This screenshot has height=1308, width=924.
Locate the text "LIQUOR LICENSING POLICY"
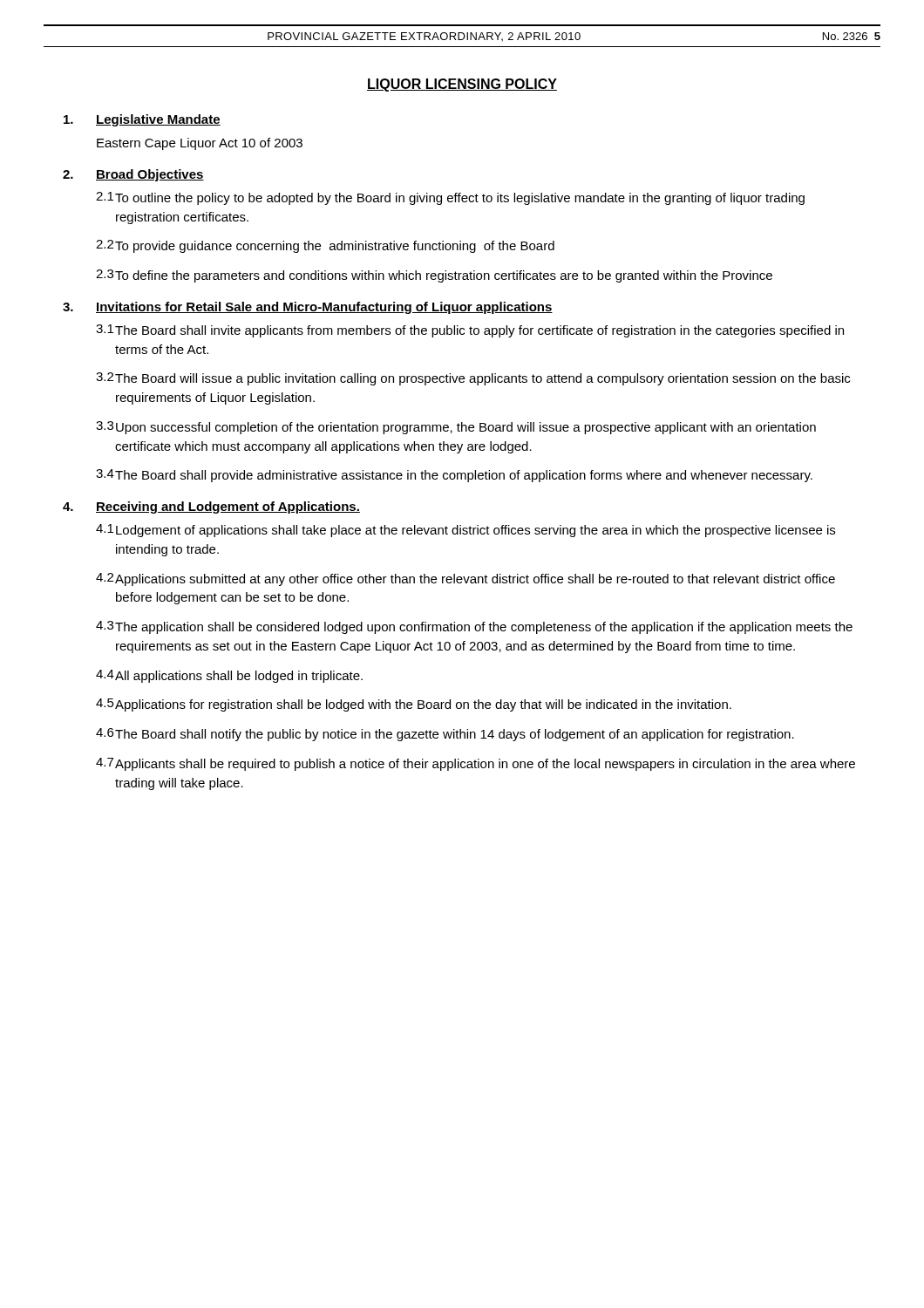click(462, 84)
